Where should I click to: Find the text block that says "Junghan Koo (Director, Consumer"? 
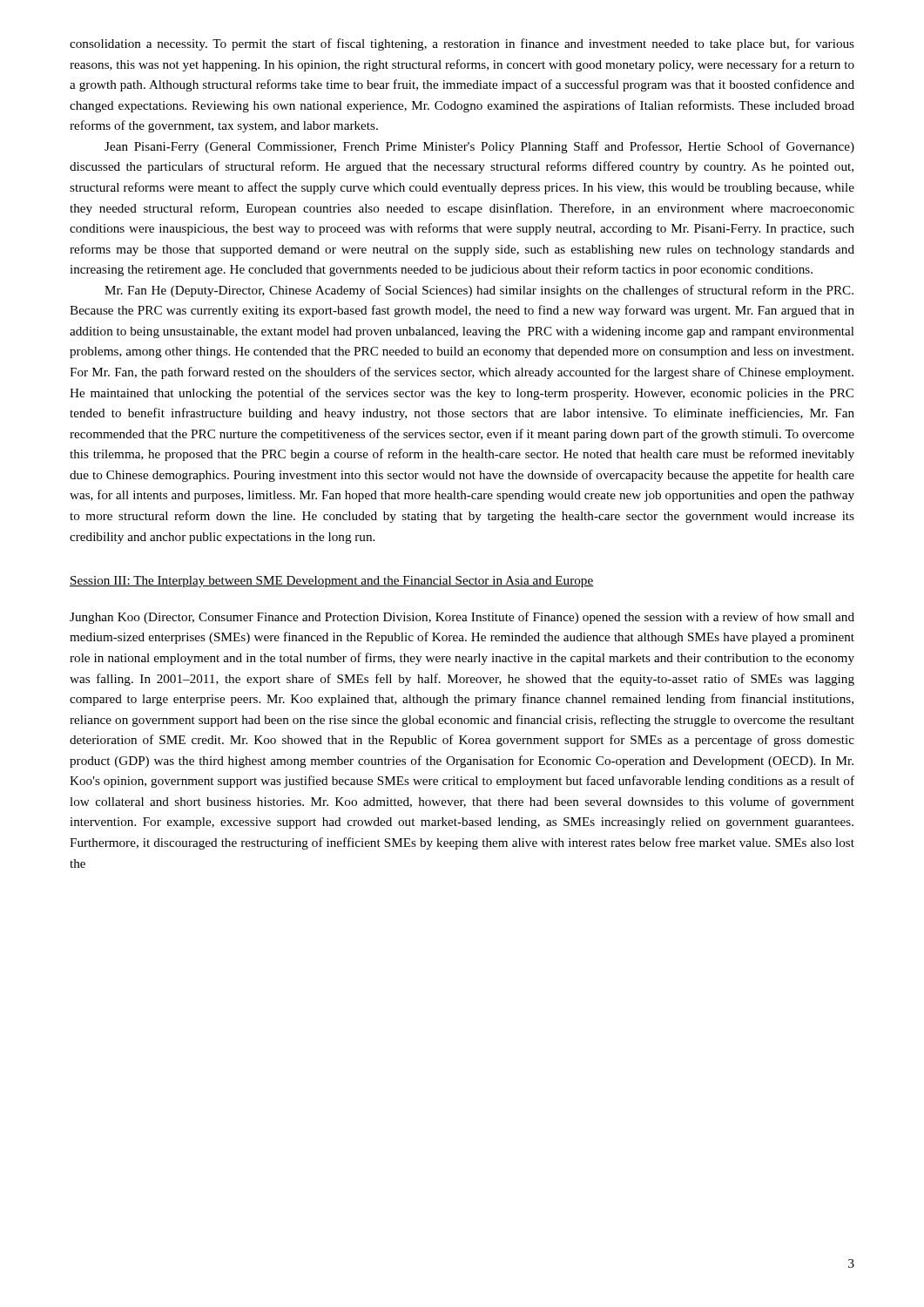click(462, 740)
